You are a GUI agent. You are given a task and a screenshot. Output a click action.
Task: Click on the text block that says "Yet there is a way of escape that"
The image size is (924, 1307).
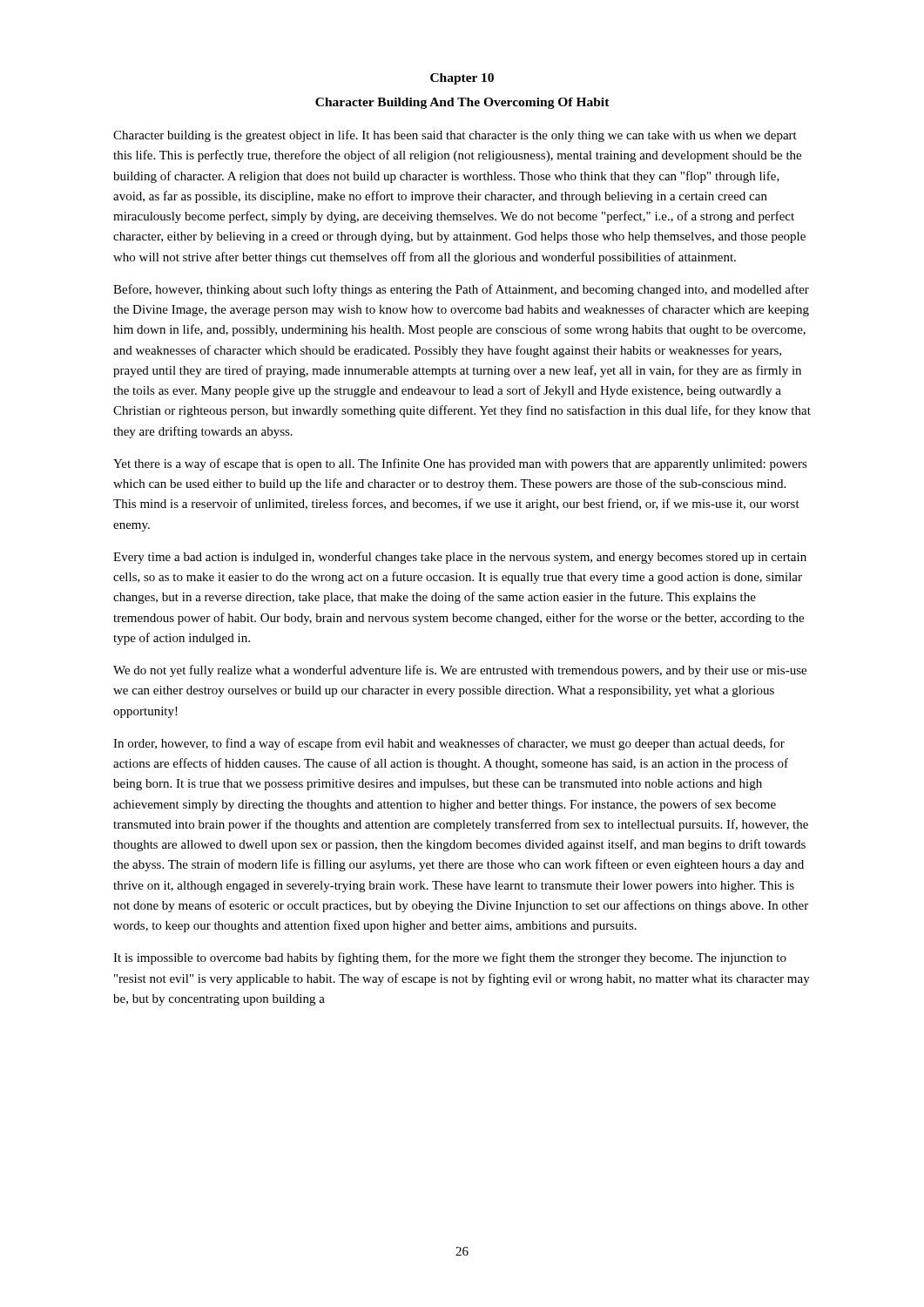tap(460, 494)
